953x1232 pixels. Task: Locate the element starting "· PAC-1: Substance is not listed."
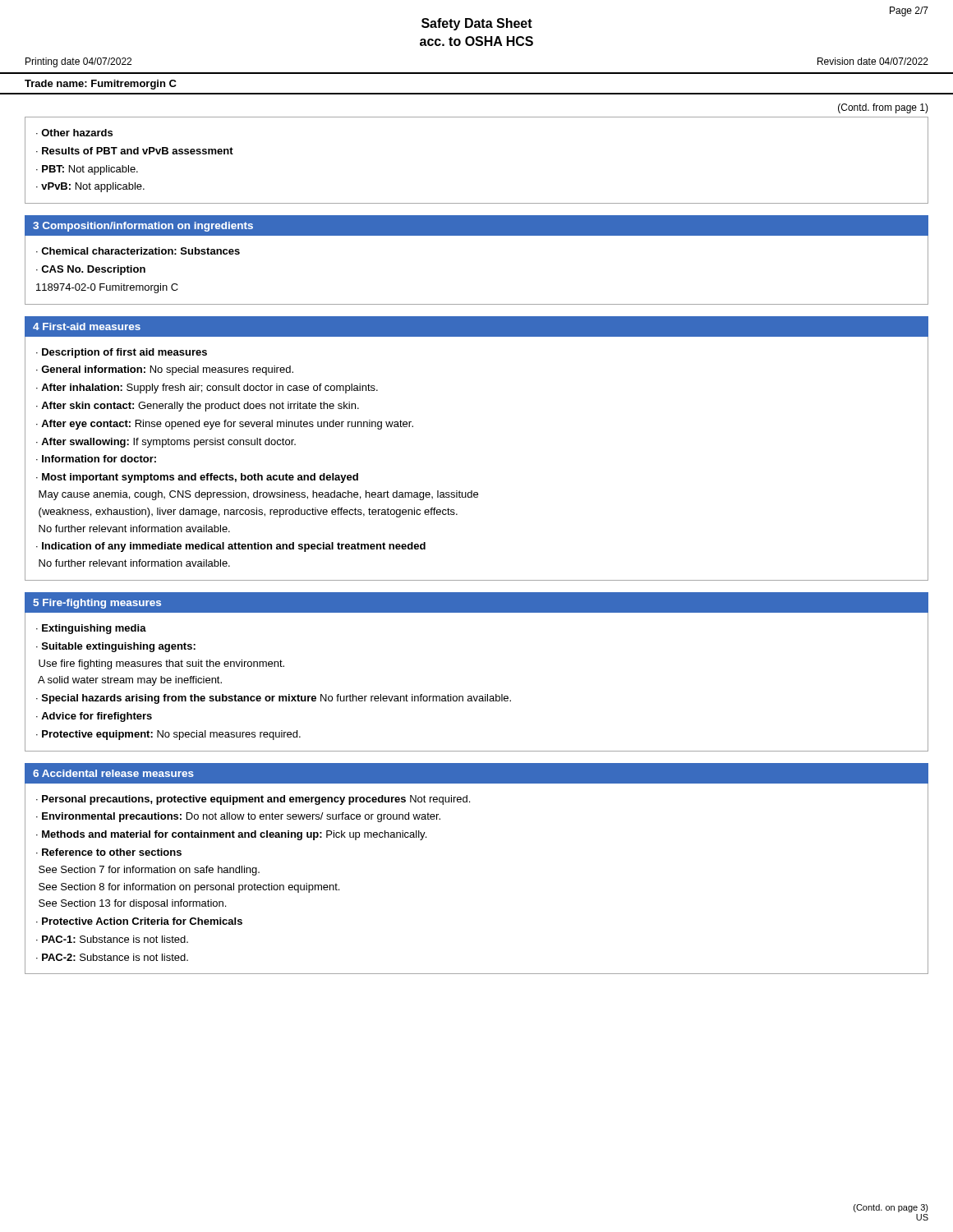coord(112,939)
